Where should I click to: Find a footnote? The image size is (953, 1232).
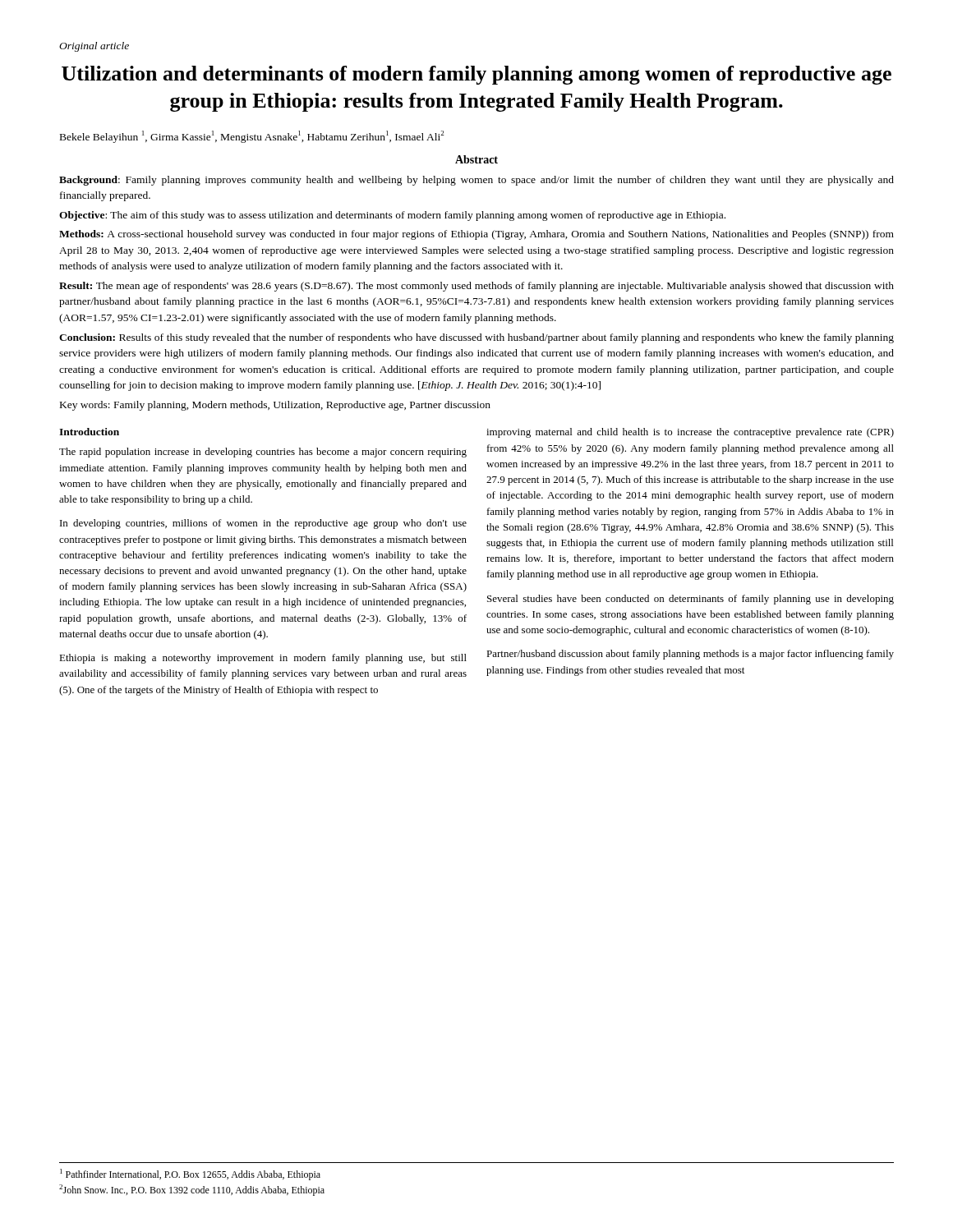[192, 1181]
